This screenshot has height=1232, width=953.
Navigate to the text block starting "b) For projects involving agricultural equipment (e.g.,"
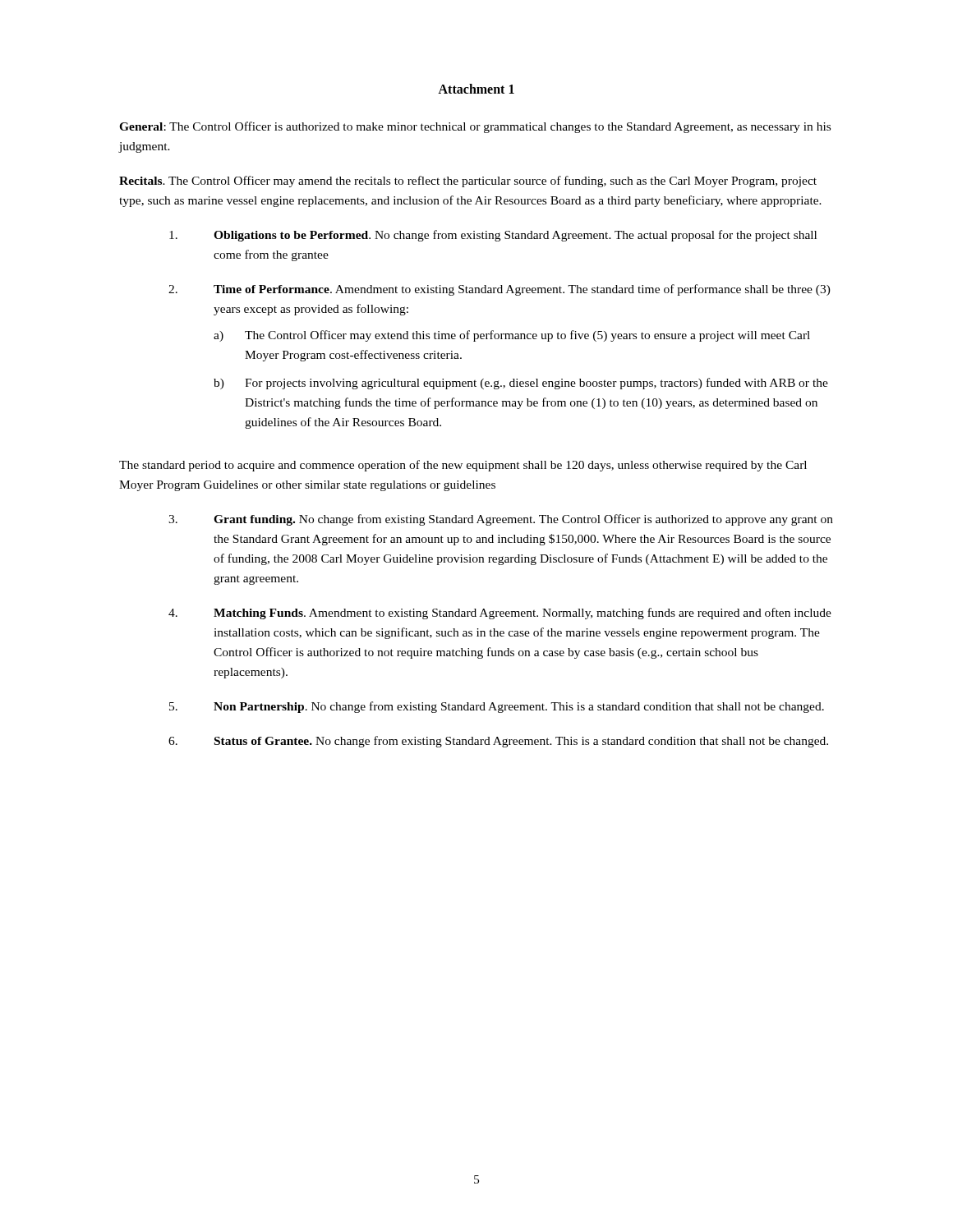click(x=524, y=403)
